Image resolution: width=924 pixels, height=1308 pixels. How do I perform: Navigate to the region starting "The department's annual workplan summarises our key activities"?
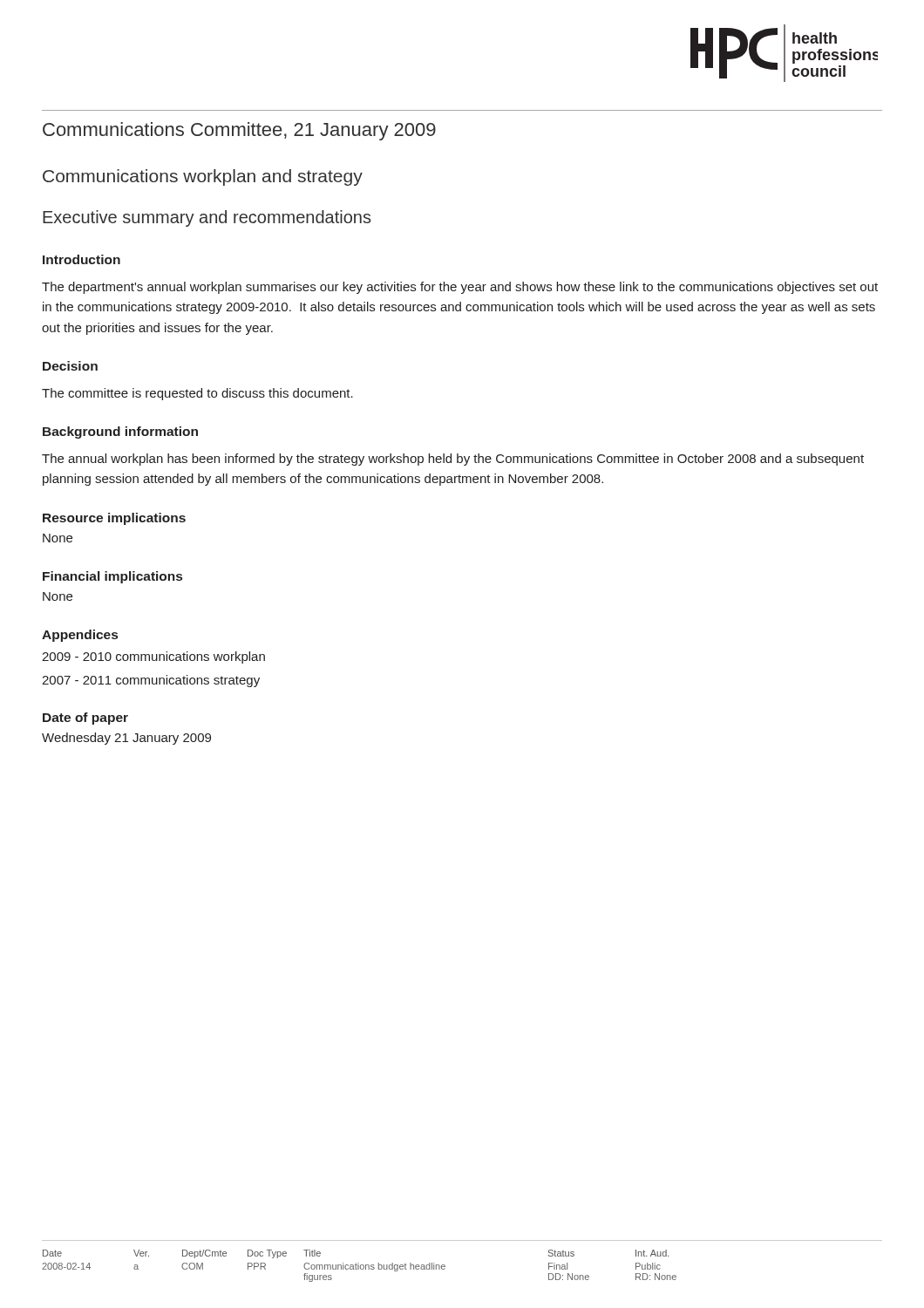pos(460,307)
